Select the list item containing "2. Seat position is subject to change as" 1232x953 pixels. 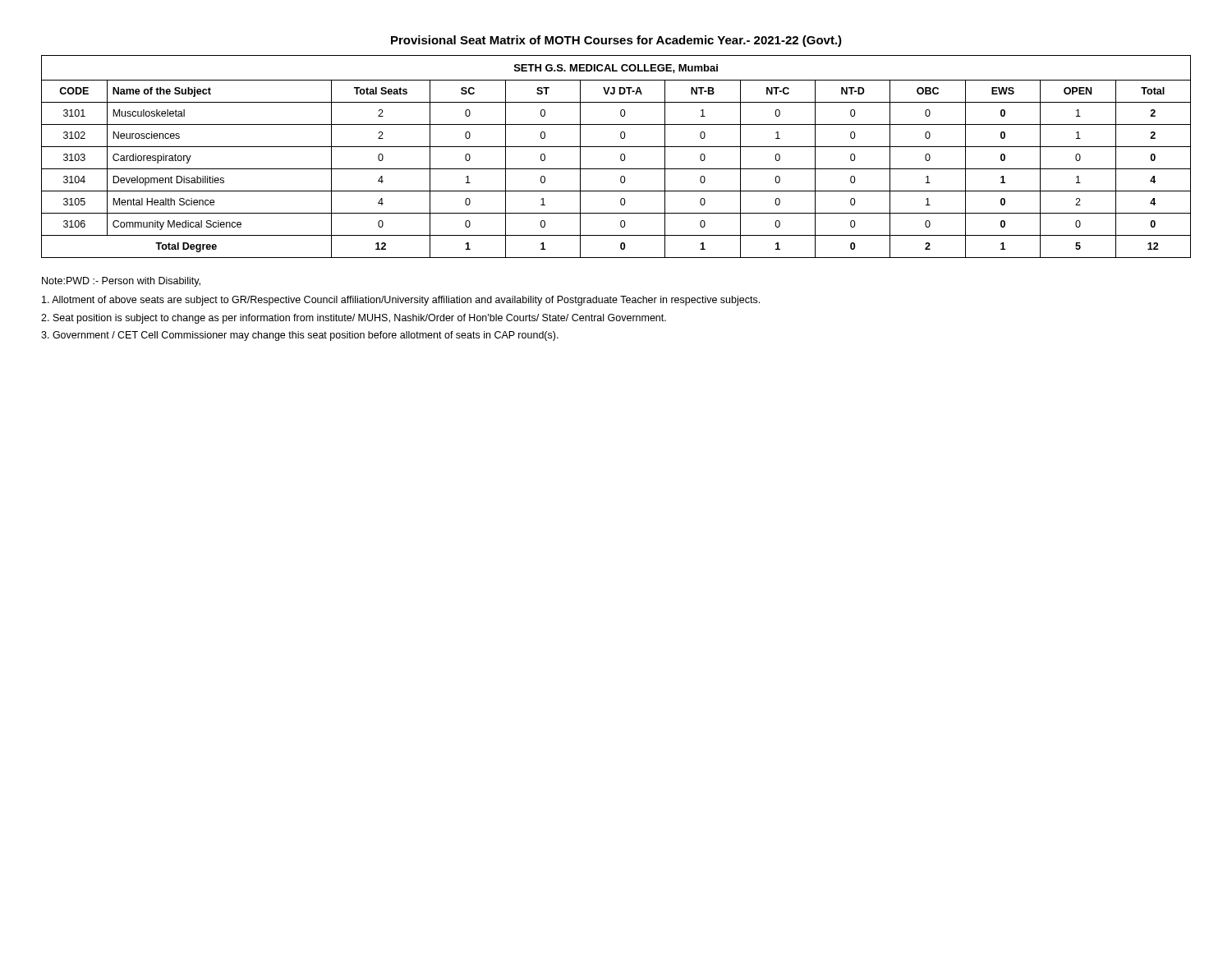tap(354, 318)
